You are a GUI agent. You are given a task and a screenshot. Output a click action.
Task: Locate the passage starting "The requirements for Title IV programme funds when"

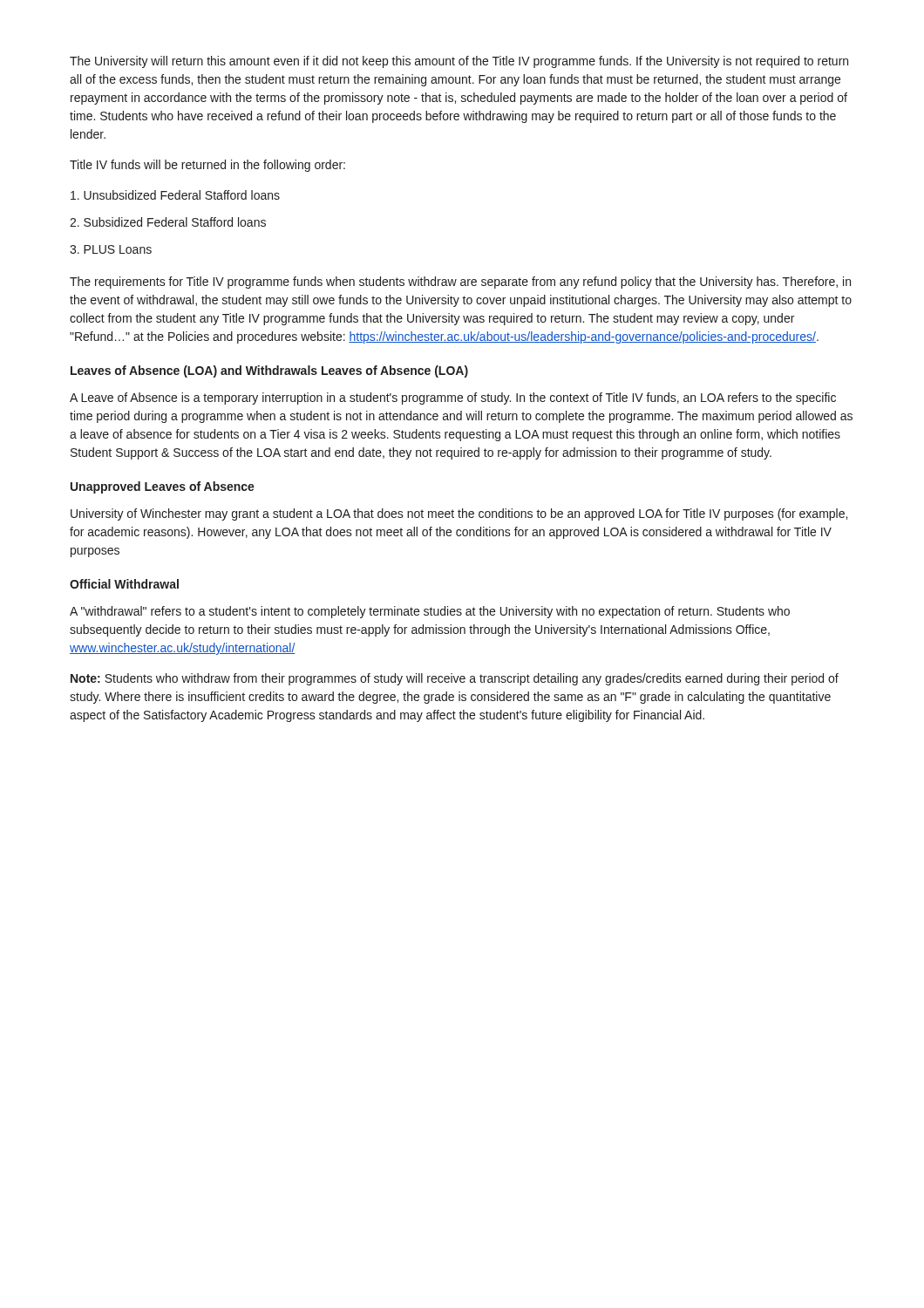coord(462,310)
